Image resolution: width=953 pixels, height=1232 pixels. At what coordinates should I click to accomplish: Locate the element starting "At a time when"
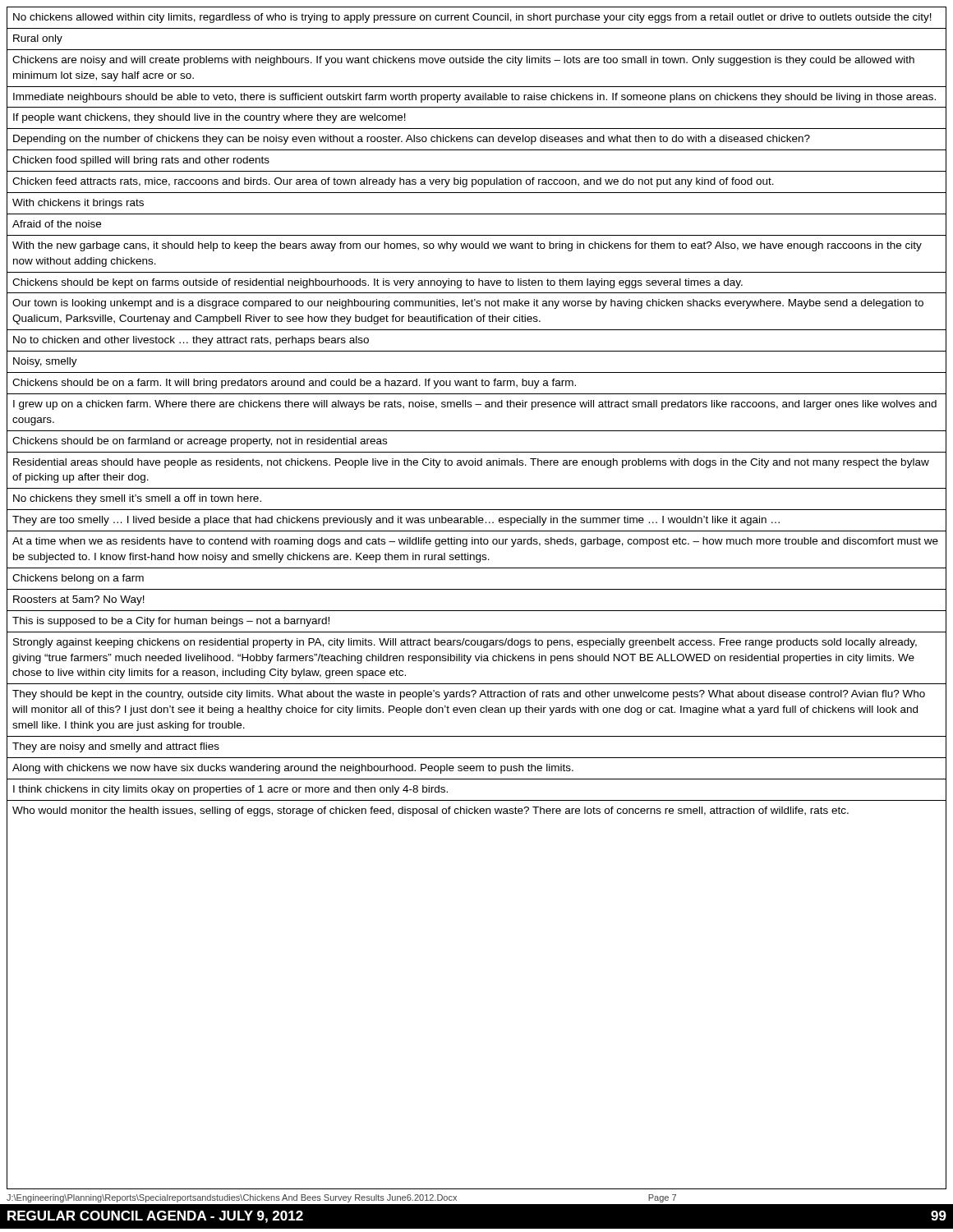[475, 549]
